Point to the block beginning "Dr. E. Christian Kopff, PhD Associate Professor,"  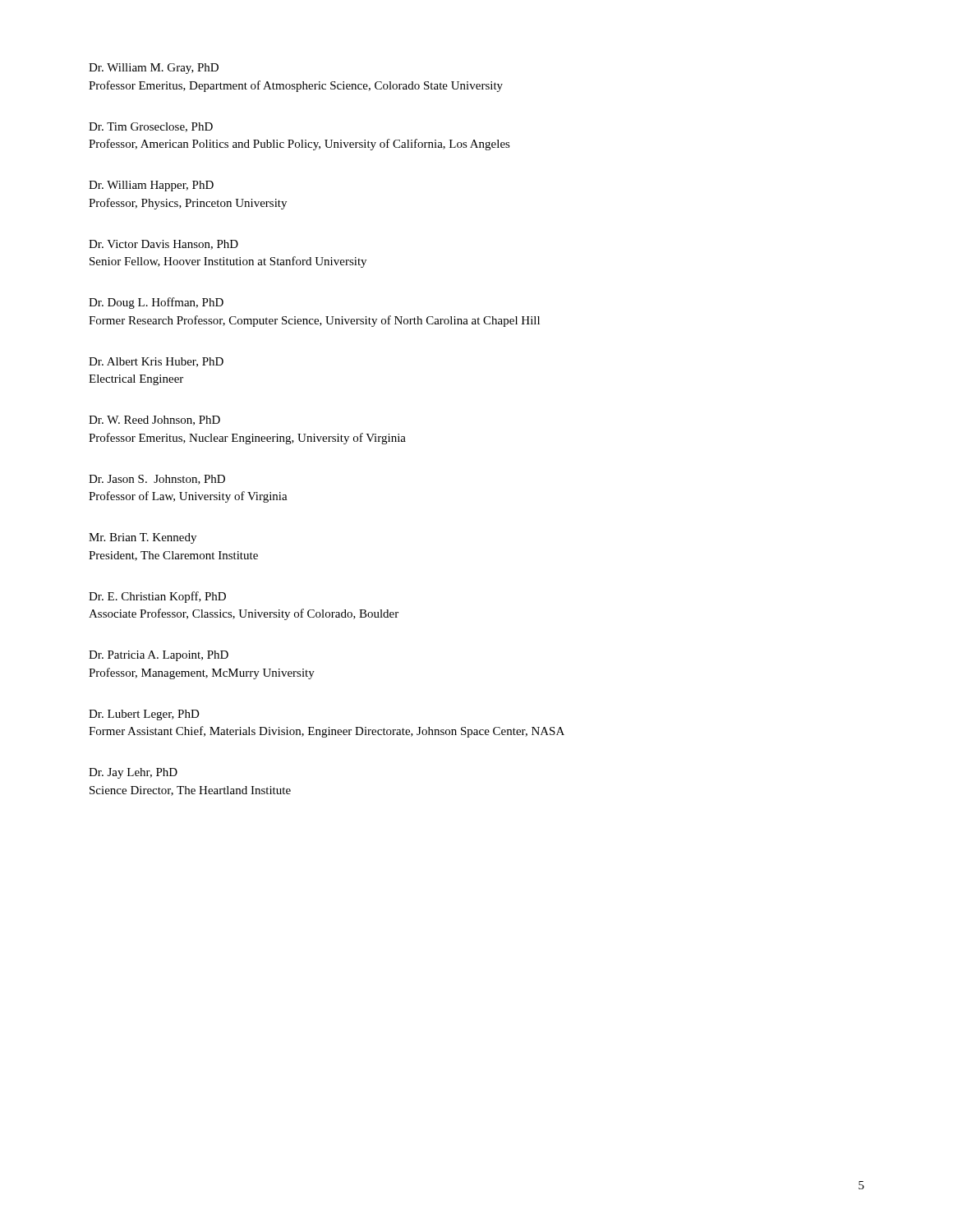[157, 597]
